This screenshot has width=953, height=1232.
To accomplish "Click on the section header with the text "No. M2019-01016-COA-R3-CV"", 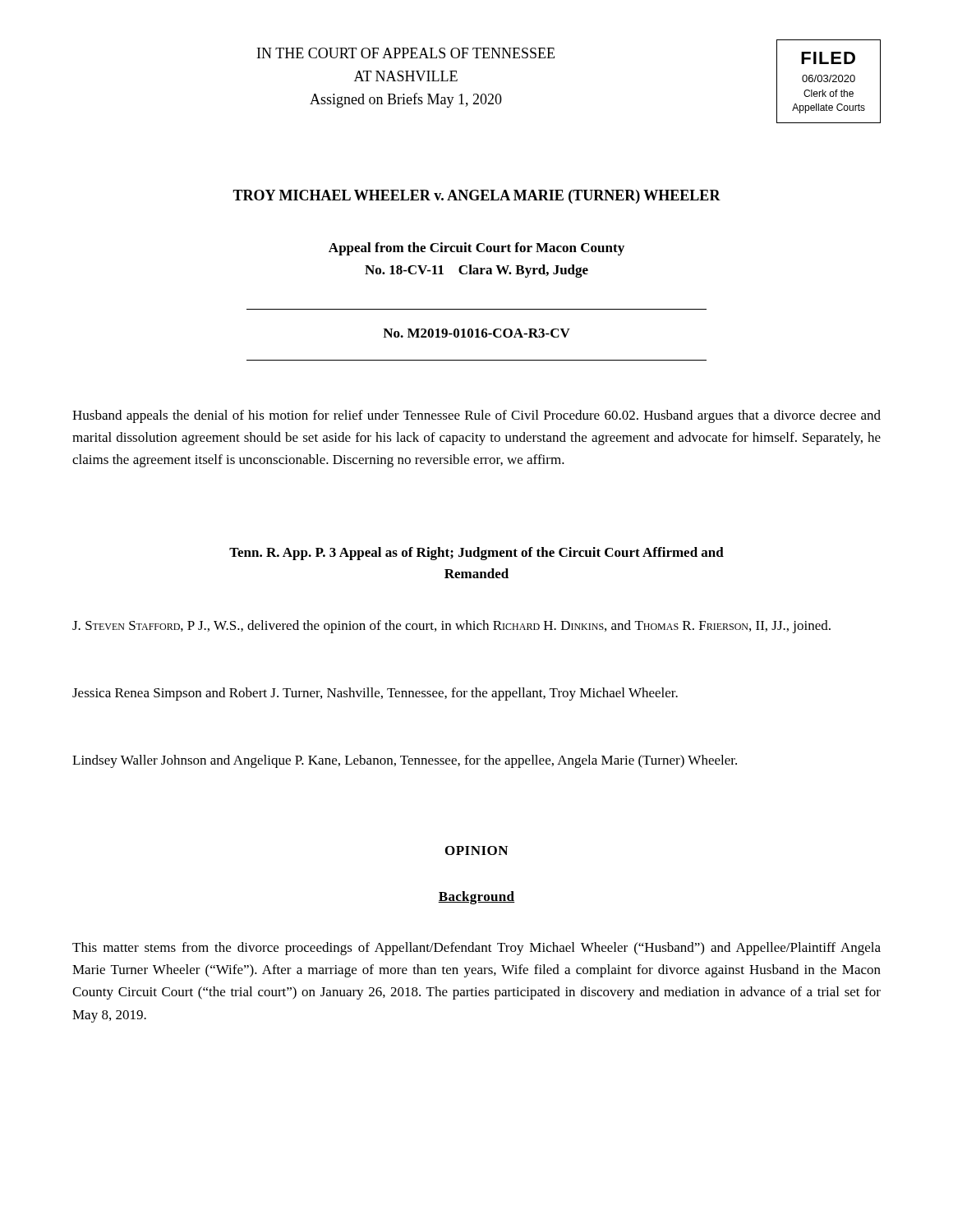I will pos(476,333).
